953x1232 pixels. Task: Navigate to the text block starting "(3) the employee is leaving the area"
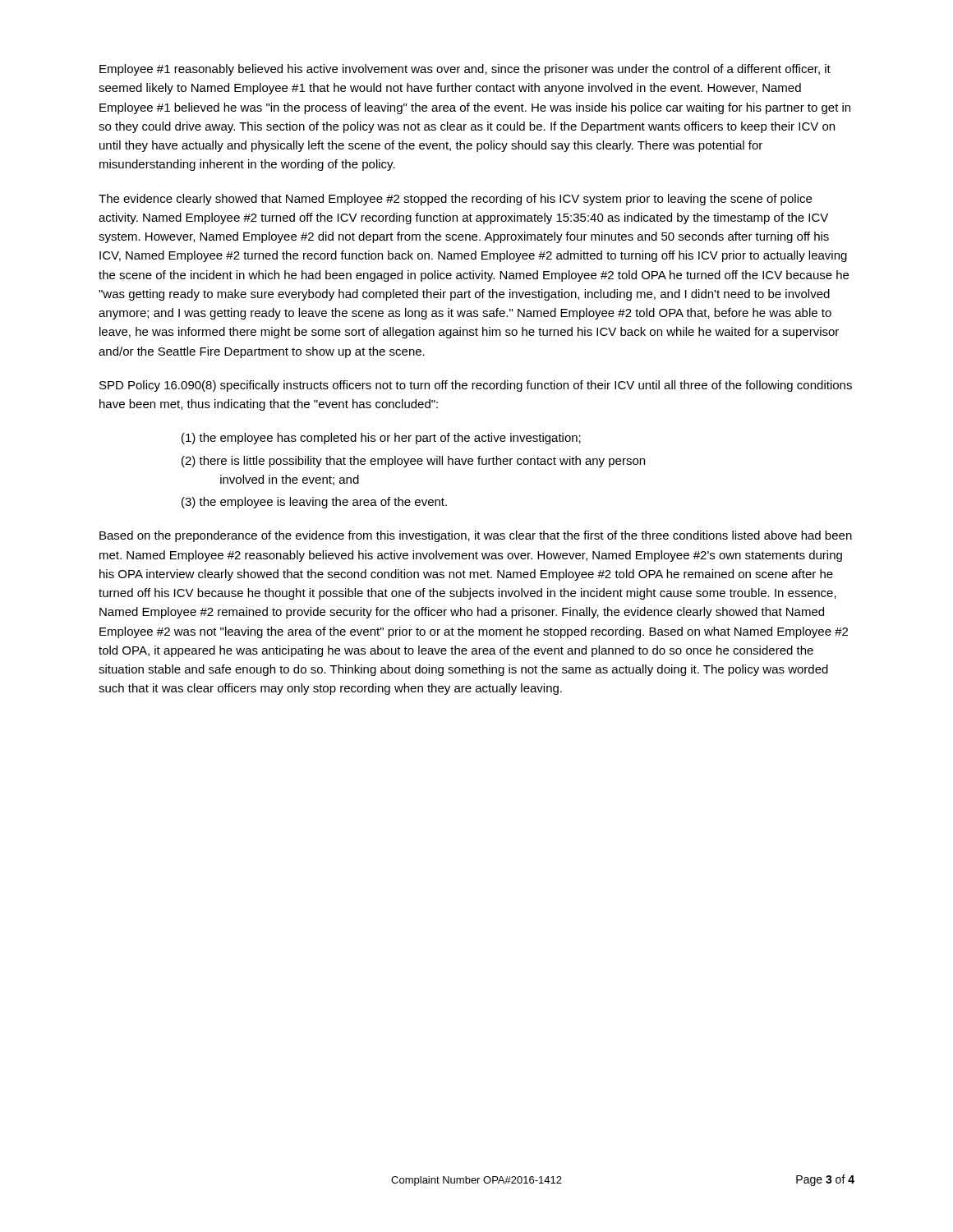tap(314, 501)
